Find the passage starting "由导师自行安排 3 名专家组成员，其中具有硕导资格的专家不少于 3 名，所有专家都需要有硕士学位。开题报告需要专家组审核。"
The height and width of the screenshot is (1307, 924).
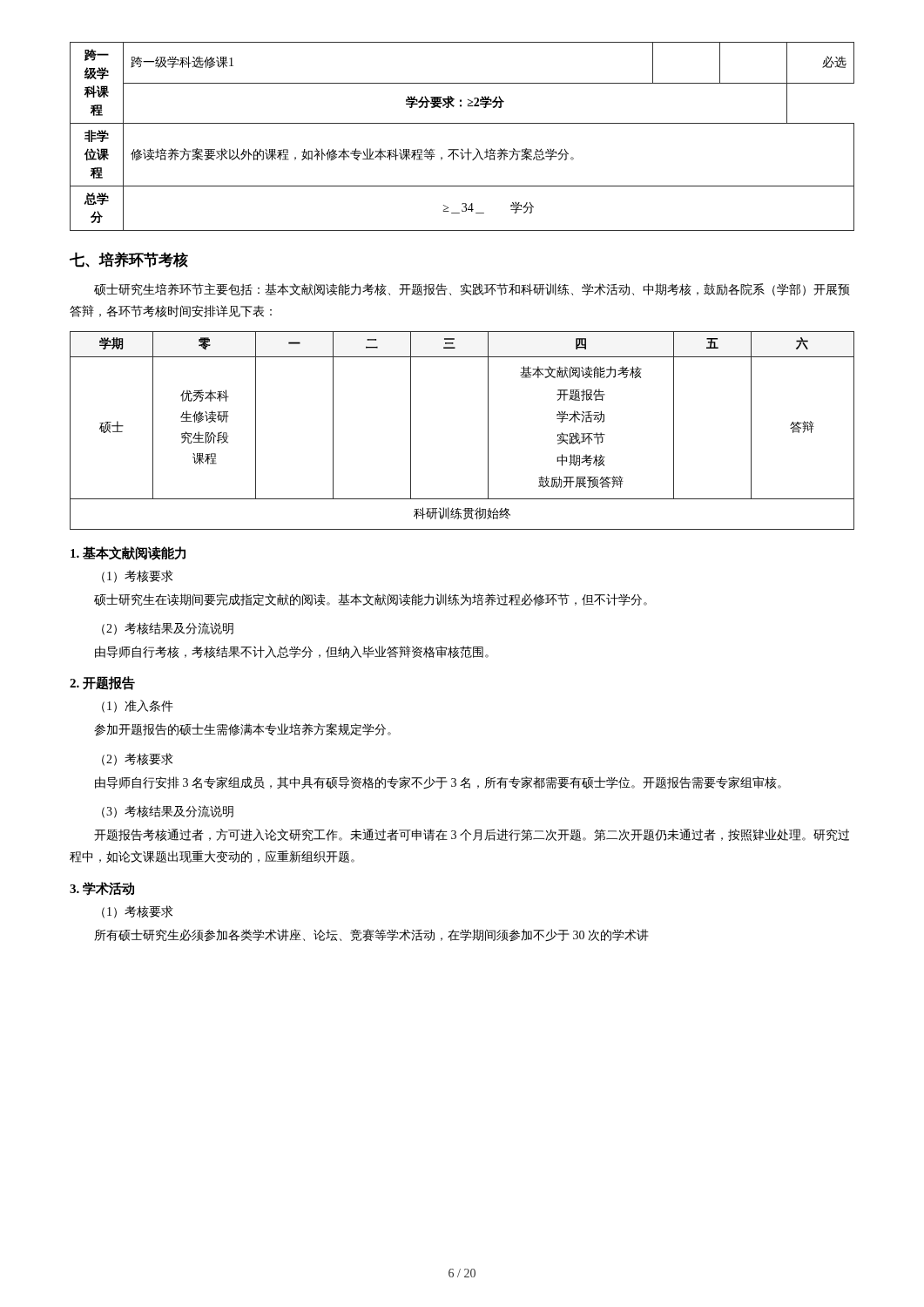[x=442, y=783]
